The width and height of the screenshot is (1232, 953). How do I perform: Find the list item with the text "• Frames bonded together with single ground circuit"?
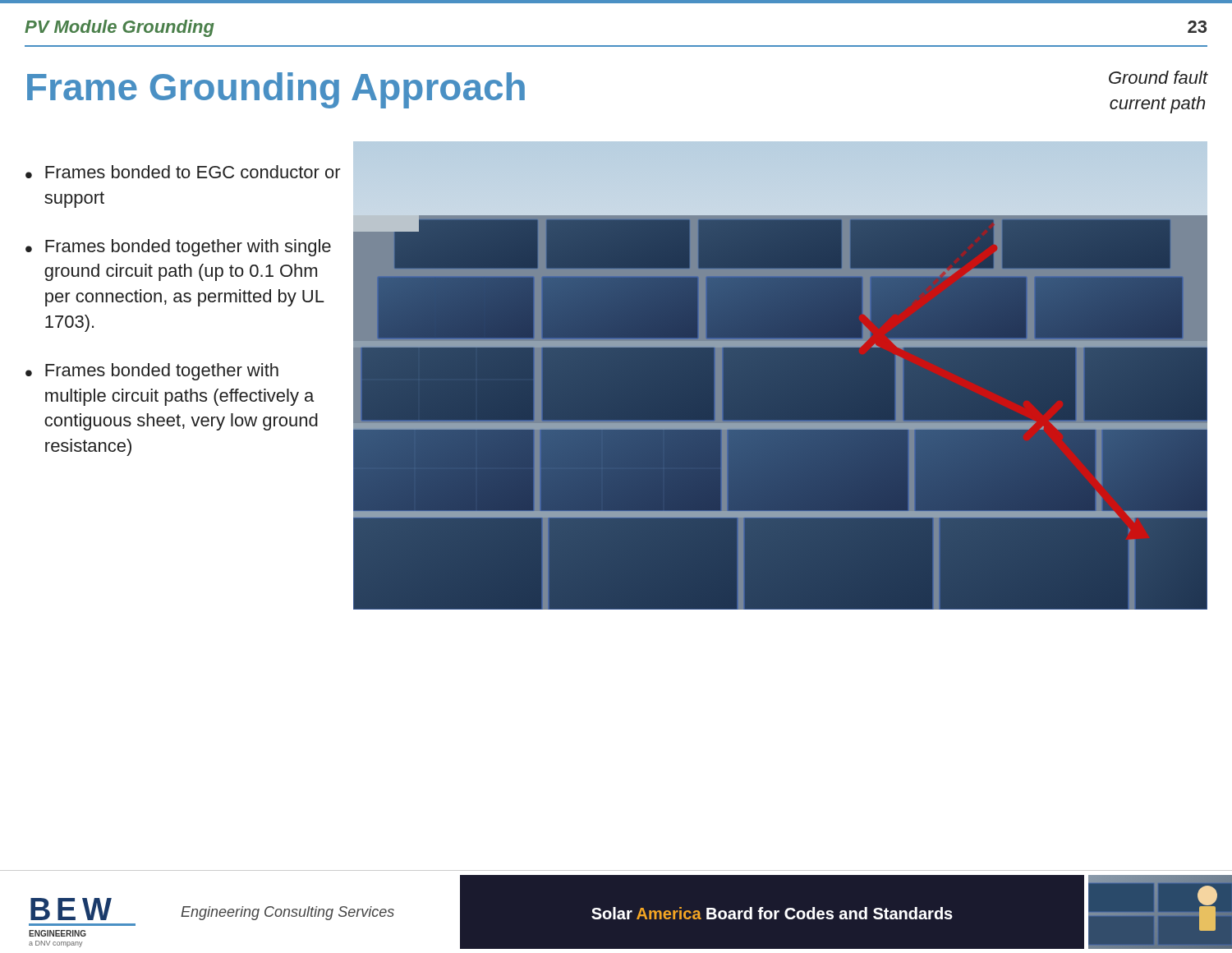point(185,284)
